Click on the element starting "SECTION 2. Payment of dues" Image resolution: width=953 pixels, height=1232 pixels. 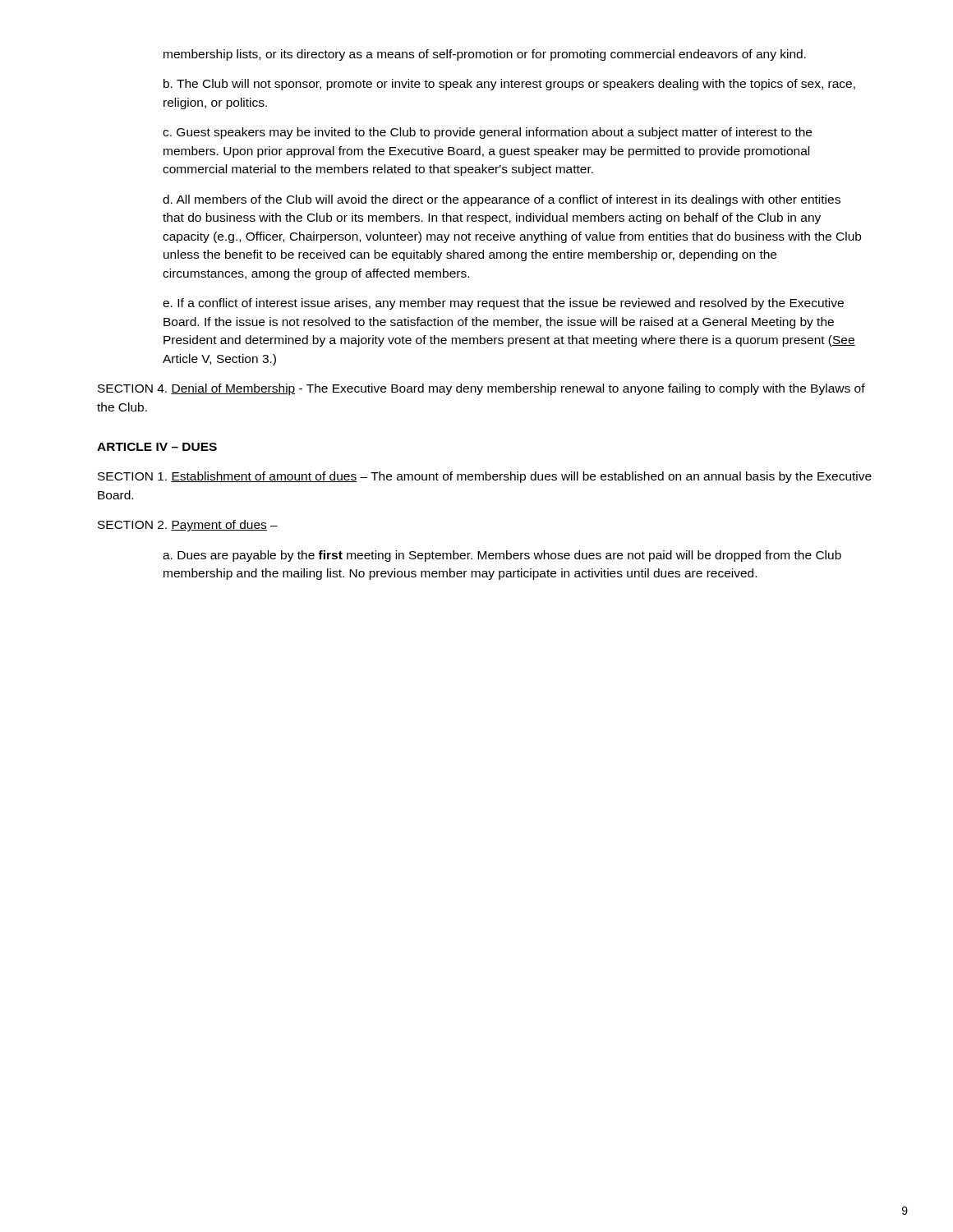coord(188,526)
